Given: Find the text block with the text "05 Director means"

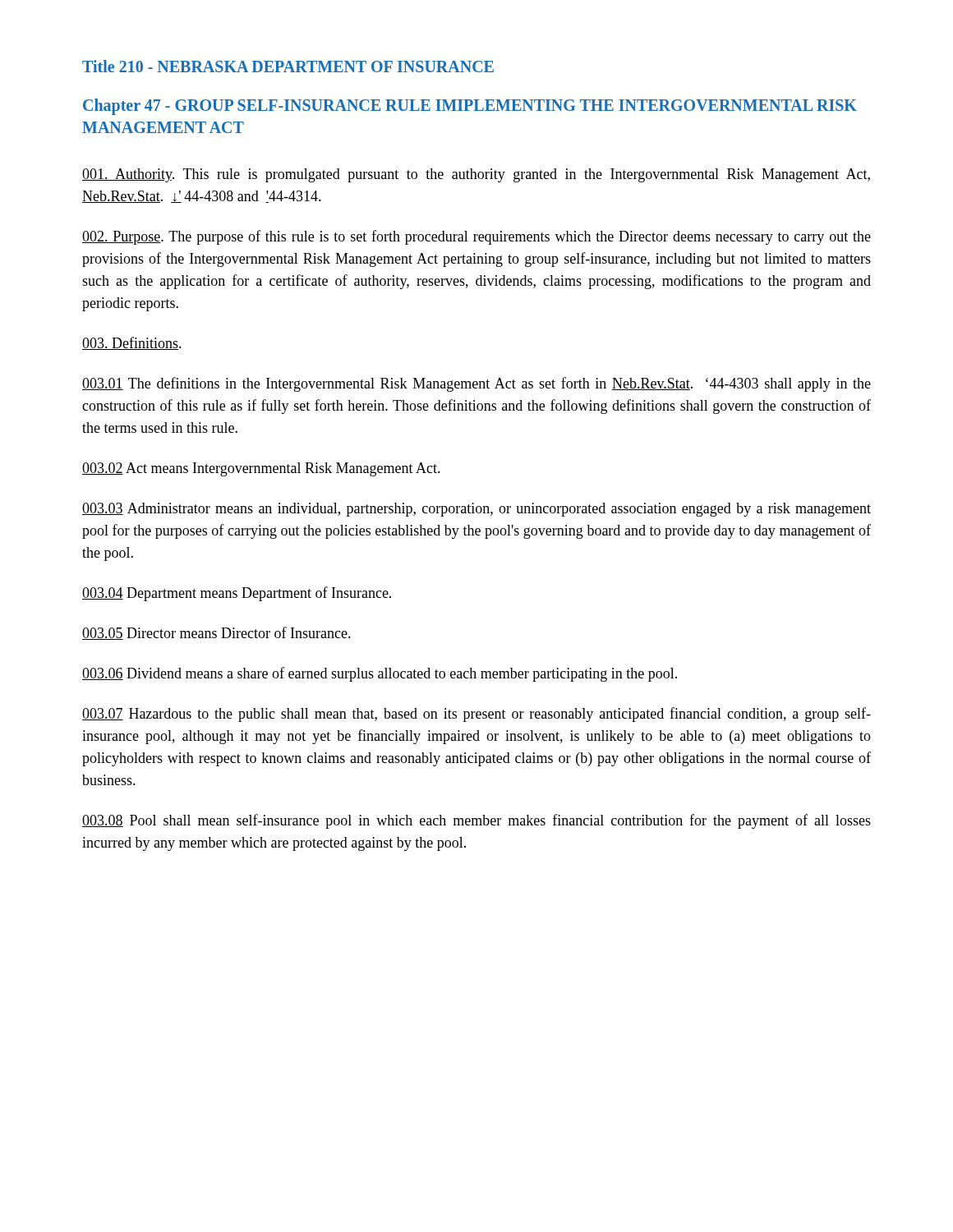Looking at the screenshot, I should (217, 633).
